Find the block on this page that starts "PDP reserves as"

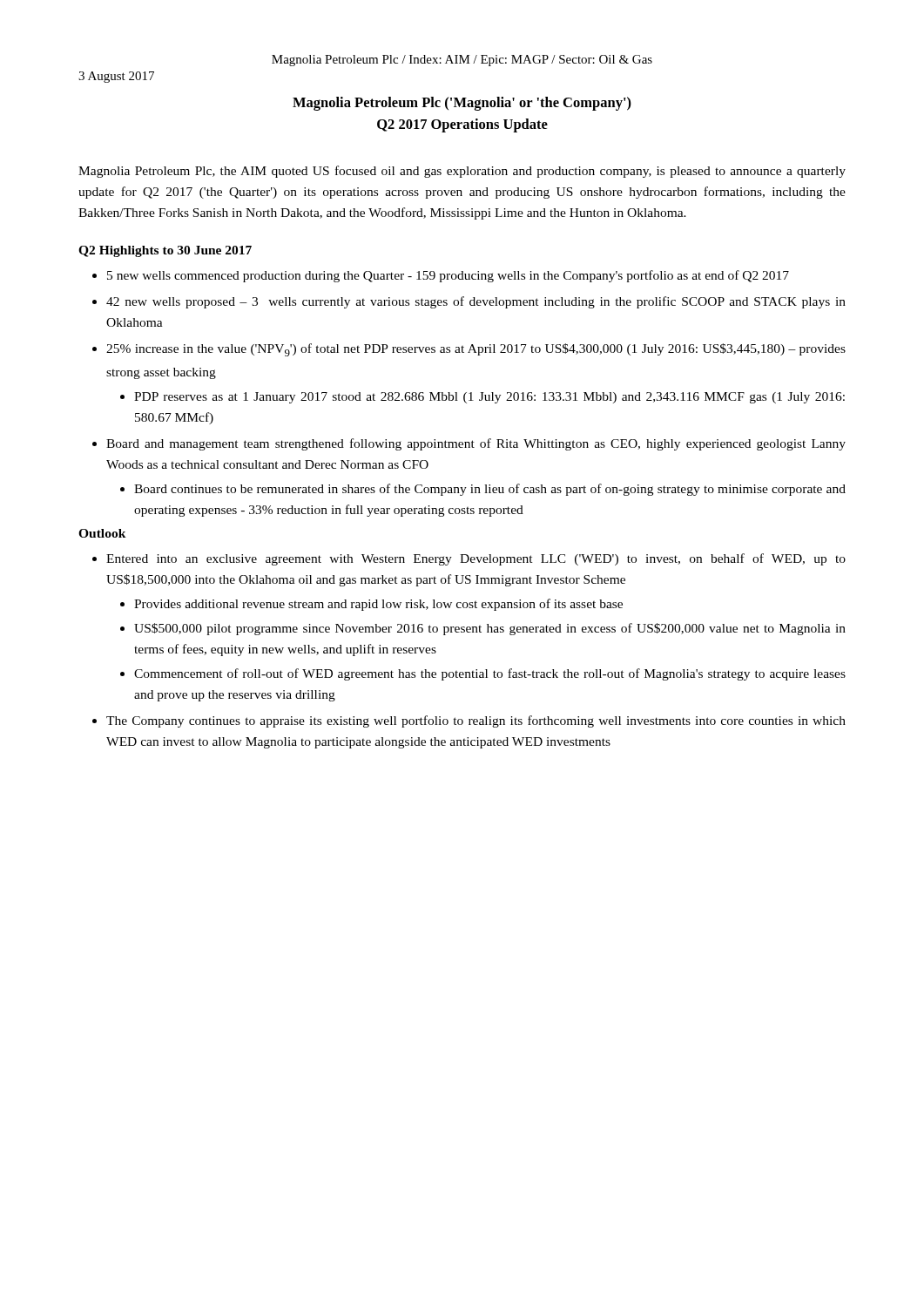coord(490,406)
